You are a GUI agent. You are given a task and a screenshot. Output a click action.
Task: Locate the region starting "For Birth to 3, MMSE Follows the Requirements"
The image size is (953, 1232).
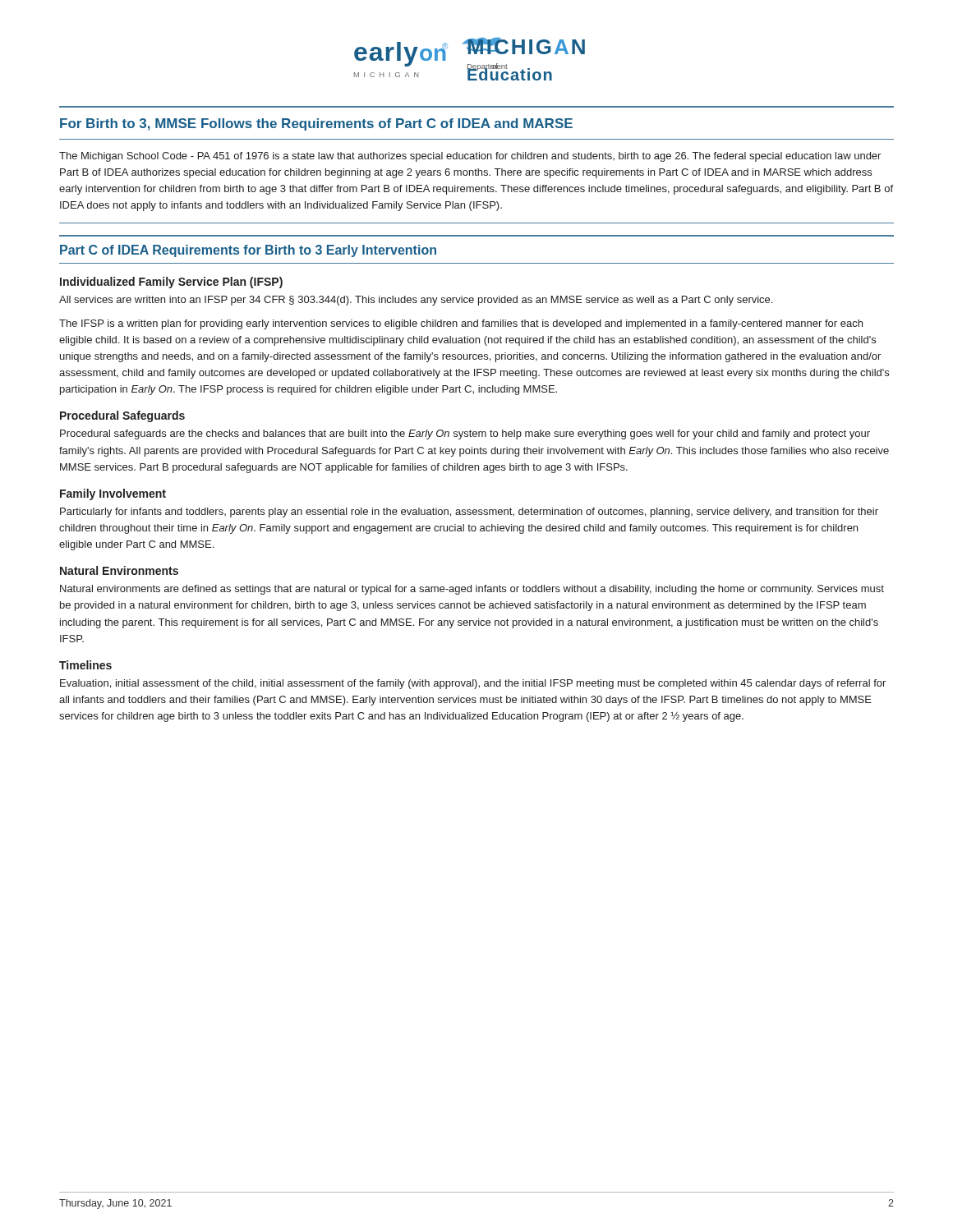316,124
